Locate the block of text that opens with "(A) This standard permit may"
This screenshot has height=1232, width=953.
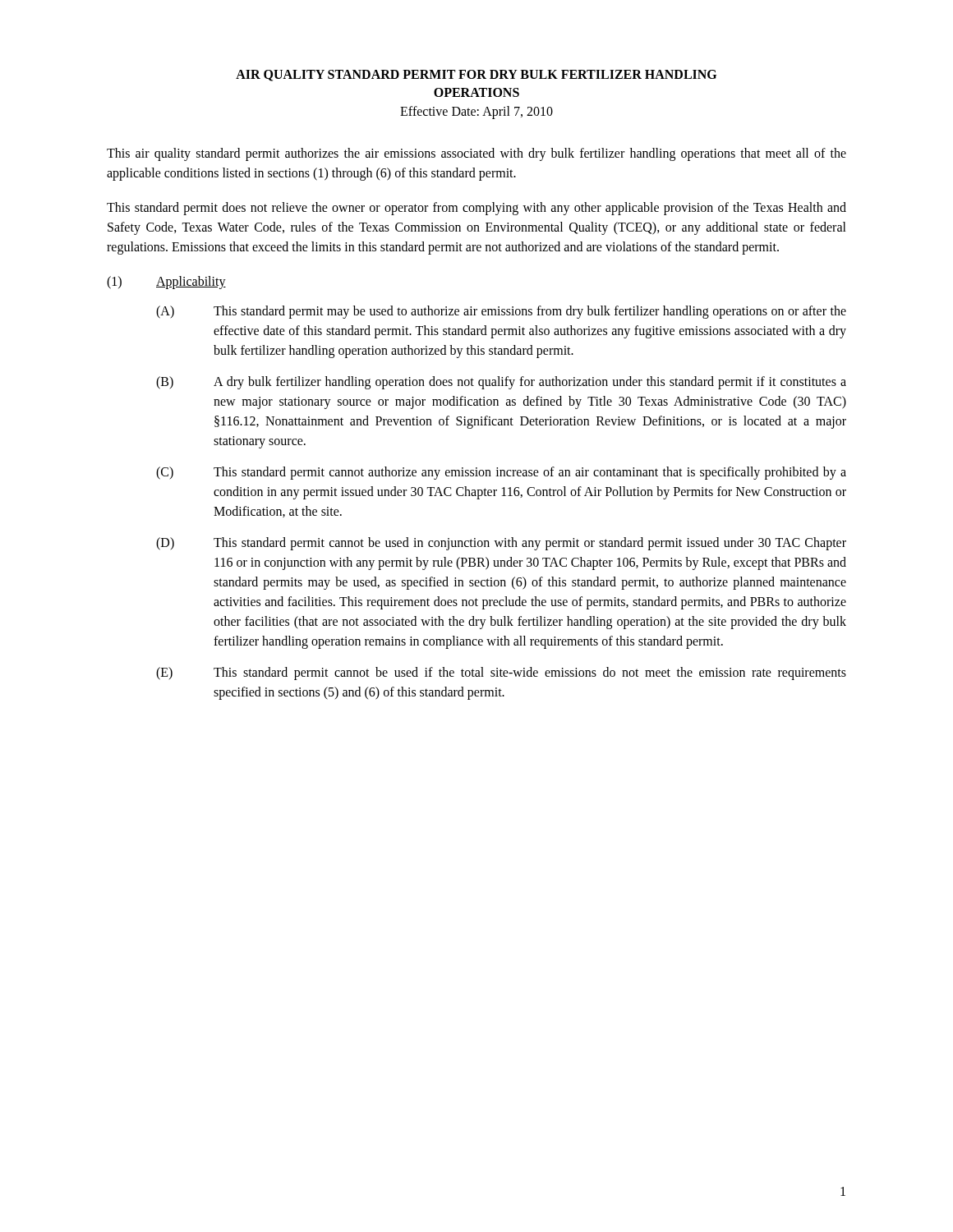(x=476, y=331)
